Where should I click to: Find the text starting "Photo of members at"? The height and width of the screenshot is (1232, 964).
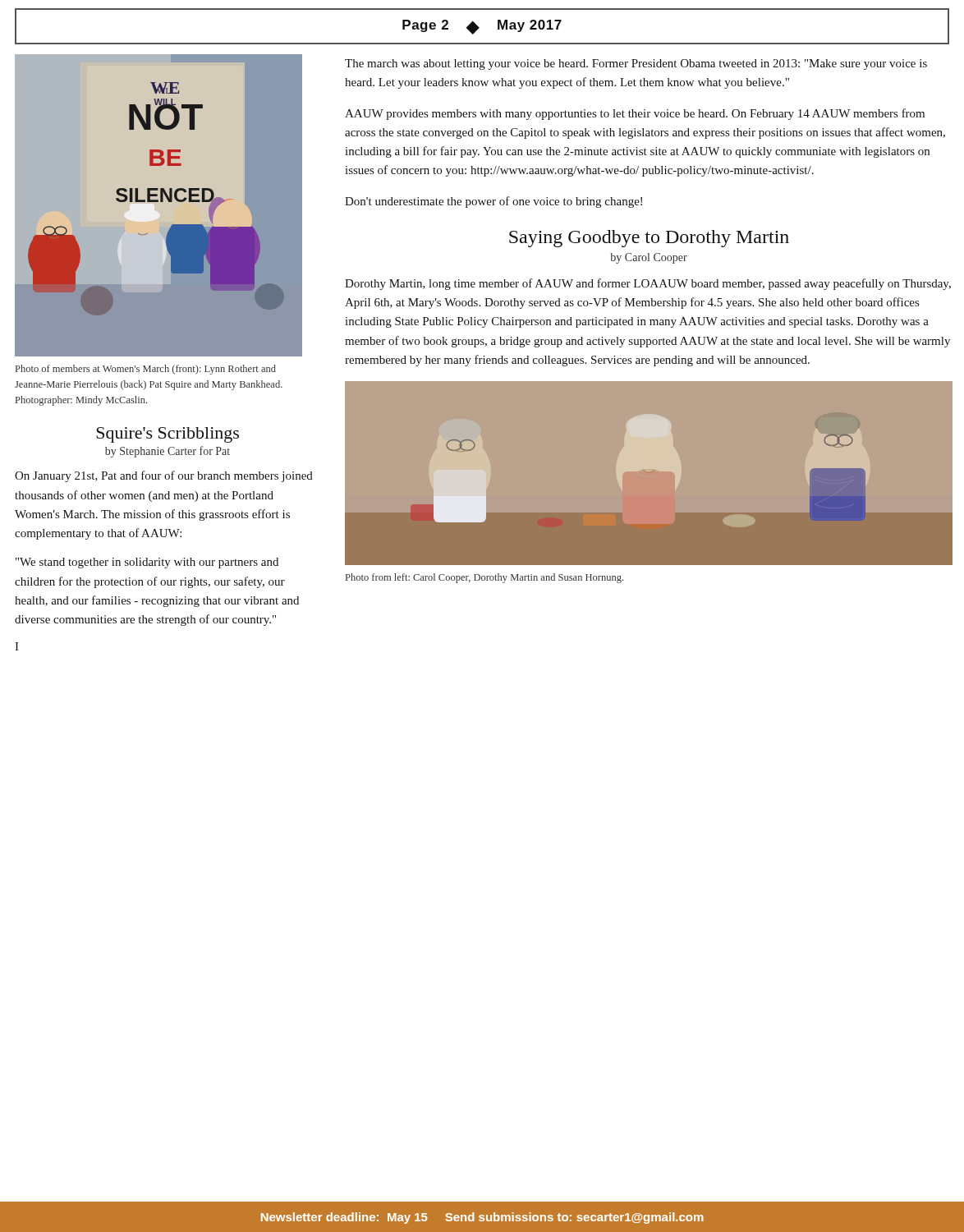click(149, 384)
